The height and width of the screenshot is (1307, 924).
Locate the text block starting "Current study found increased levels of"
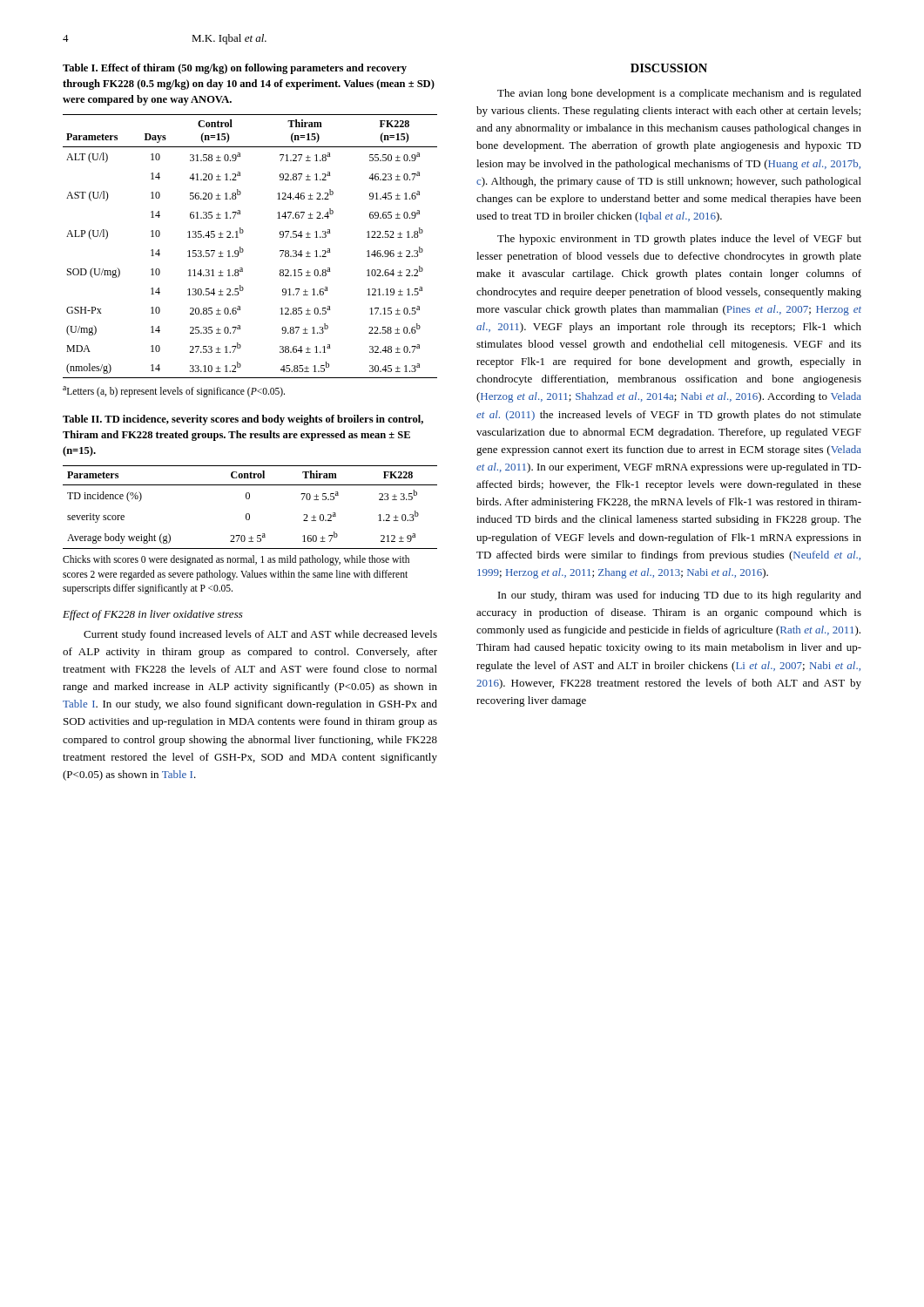(250, 704)
